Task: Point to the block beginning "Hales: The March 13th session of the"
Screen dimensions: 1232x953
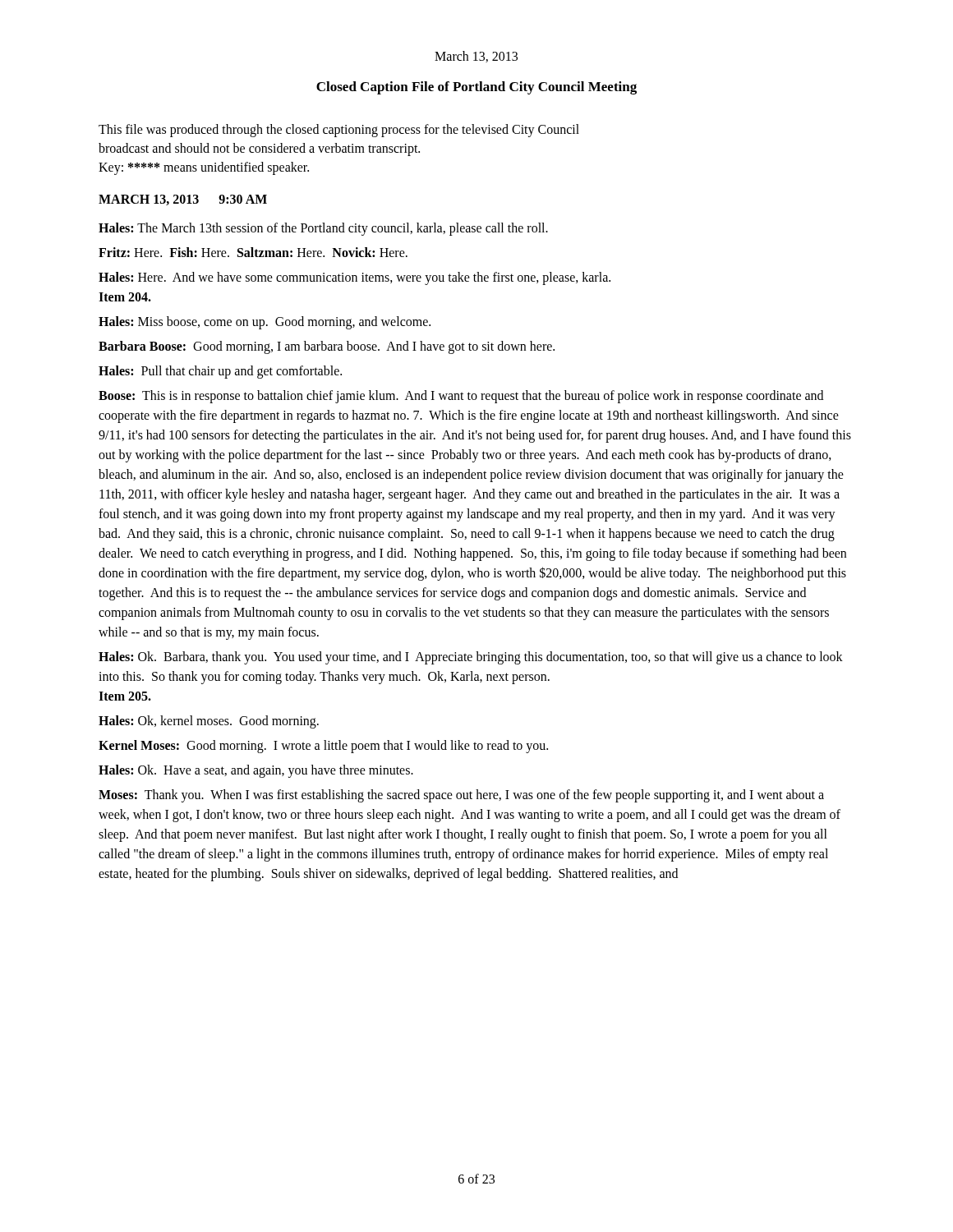Action: pyautogui.click(x=476, y=551)
